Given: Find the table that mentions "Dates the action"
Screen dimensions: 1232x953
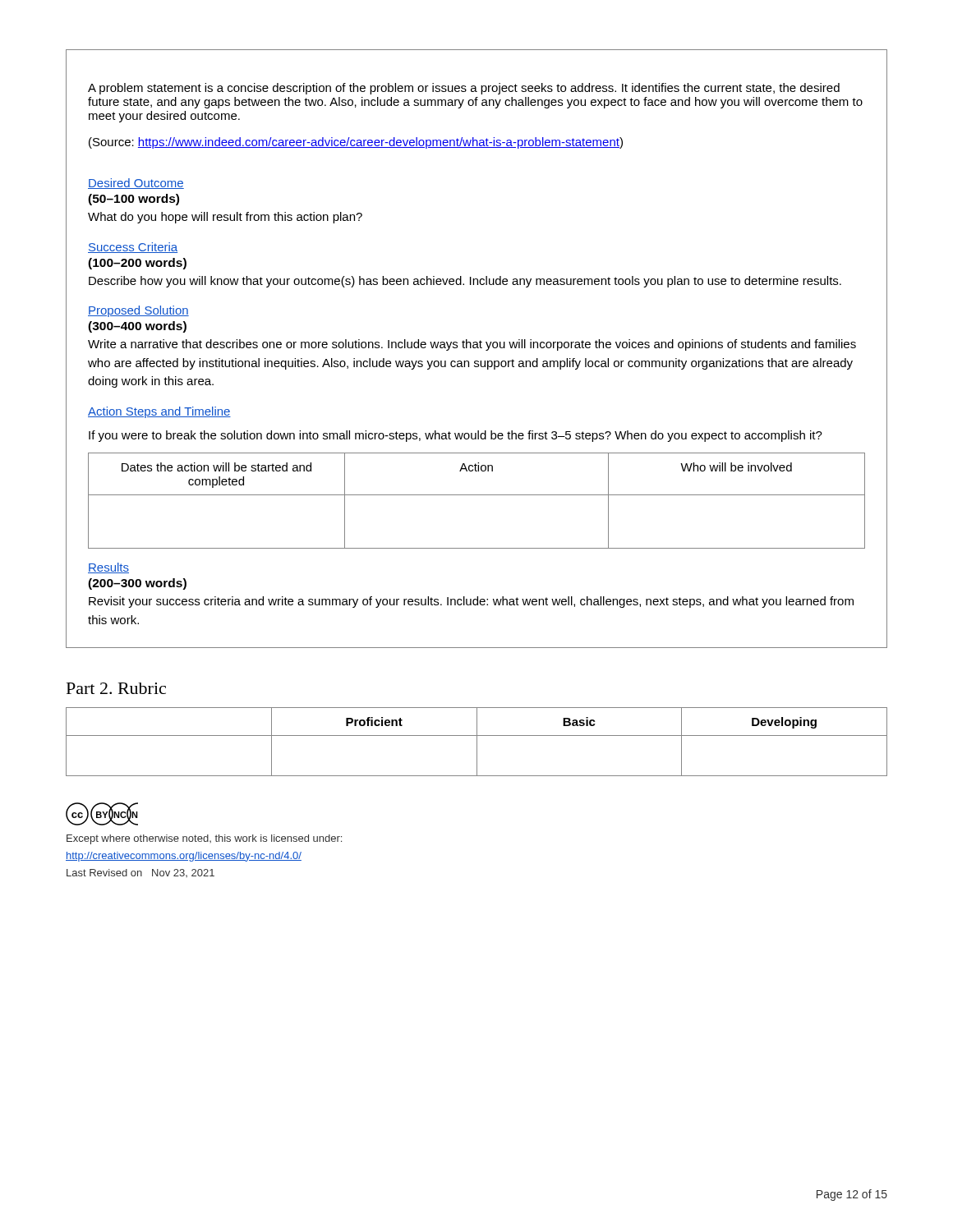Looking at the screenshot, I should [x=476, y=501].
